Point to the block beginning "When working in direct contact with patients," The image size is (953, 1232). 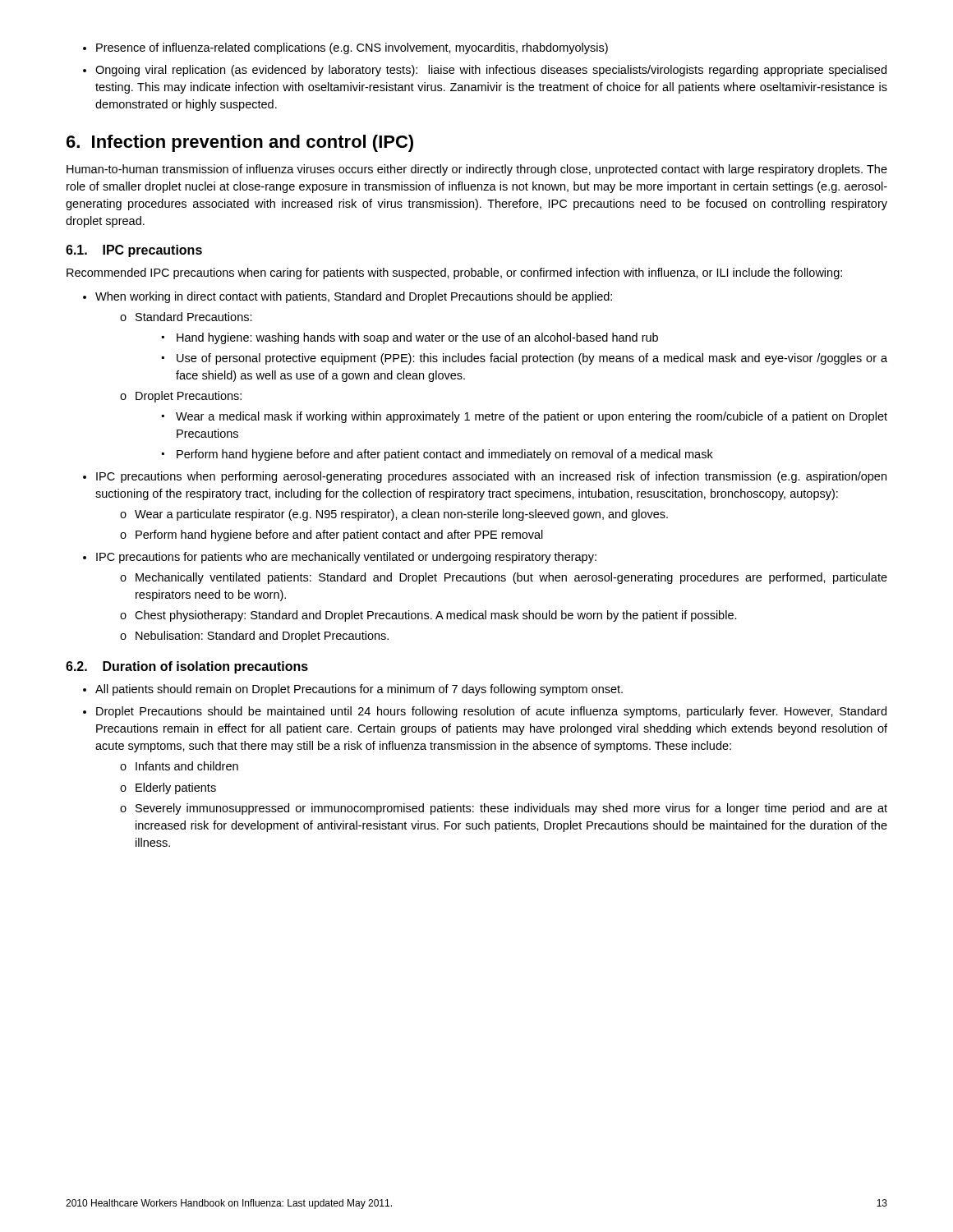click(x=354, y=297)
